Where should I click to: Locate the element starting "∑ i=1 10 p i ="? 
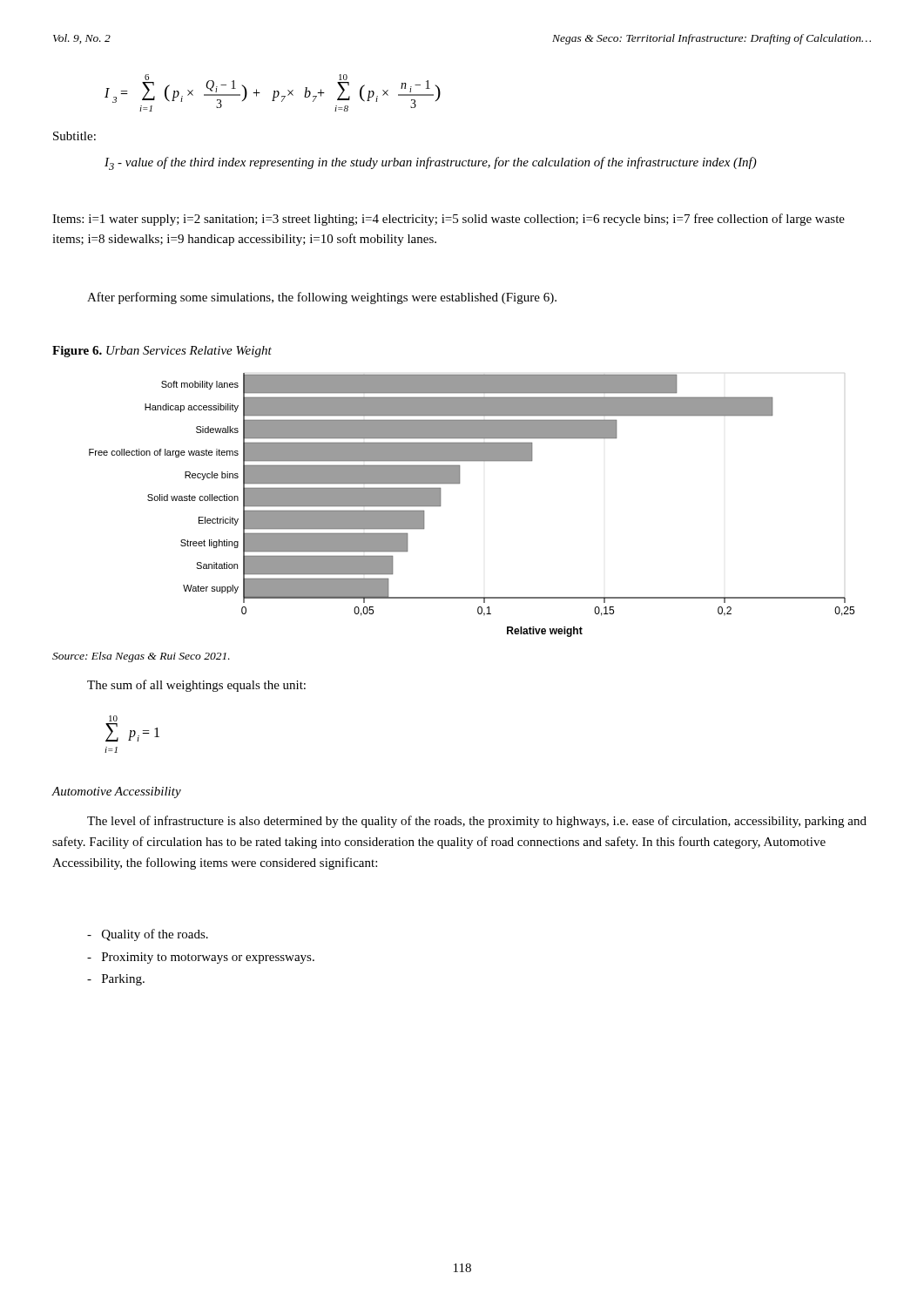148,735
